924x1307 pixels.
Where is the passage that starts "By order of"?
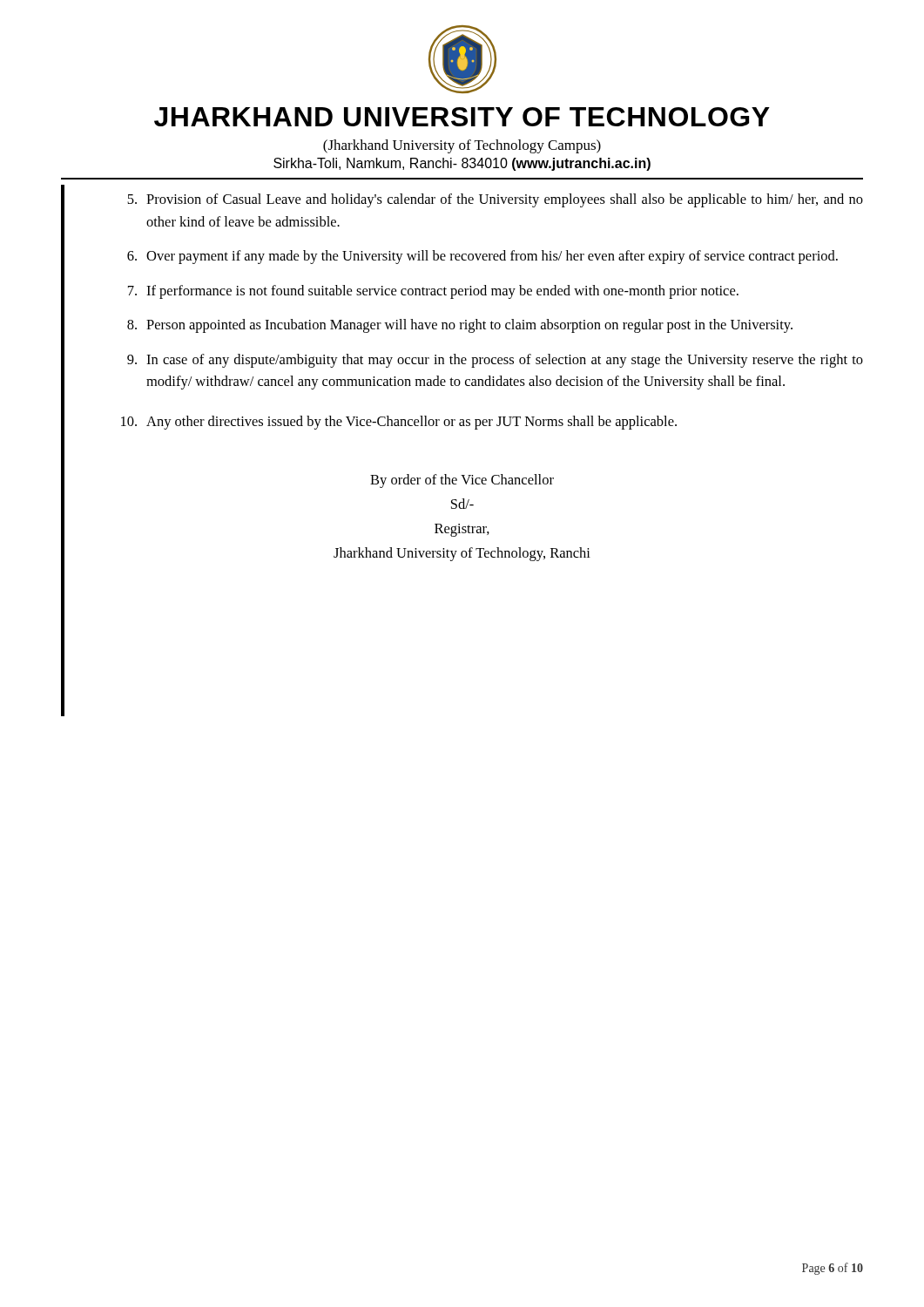tap(462, 516)
